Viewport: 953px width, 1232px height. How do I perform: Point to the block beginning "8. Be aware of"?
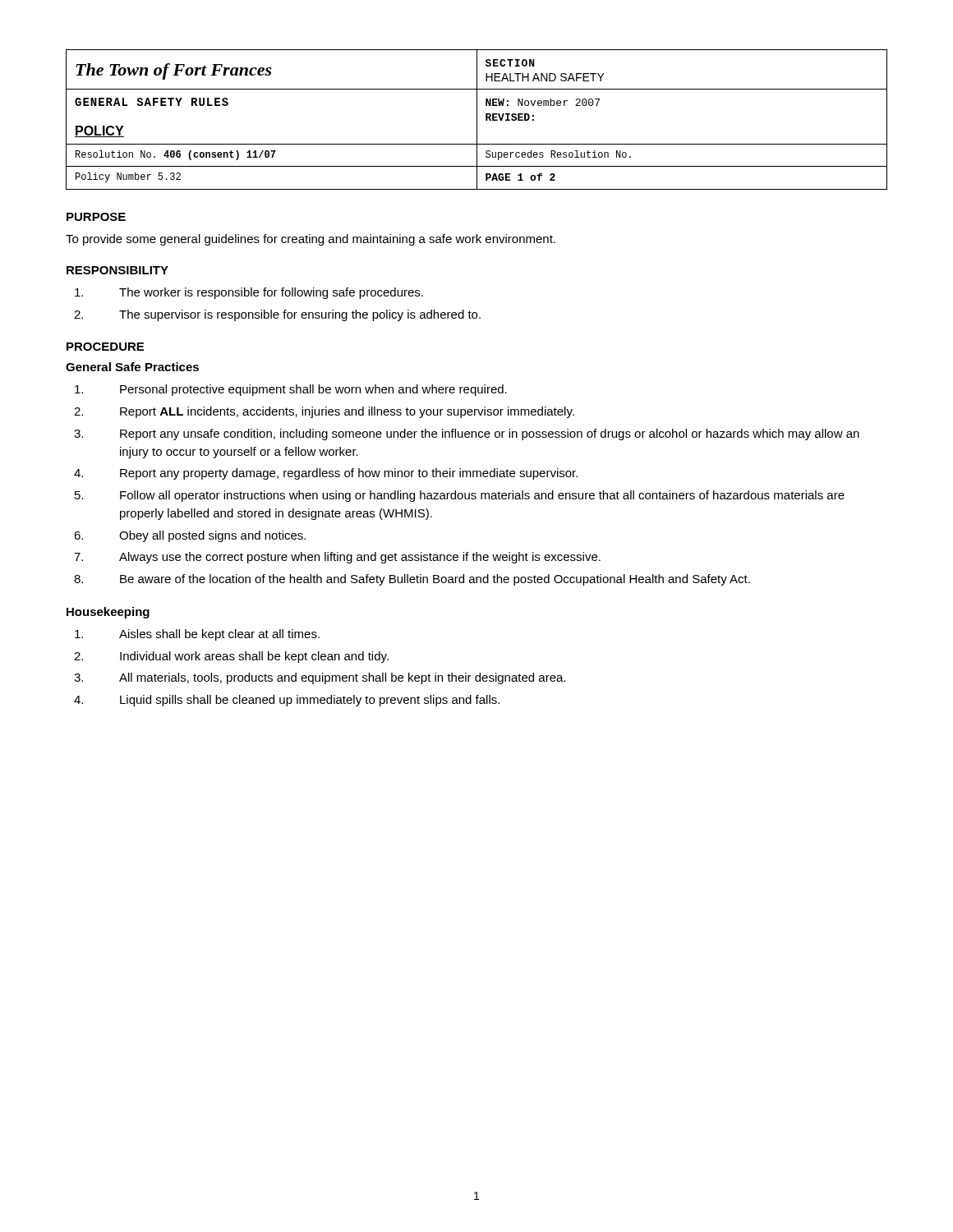point(476,579)
